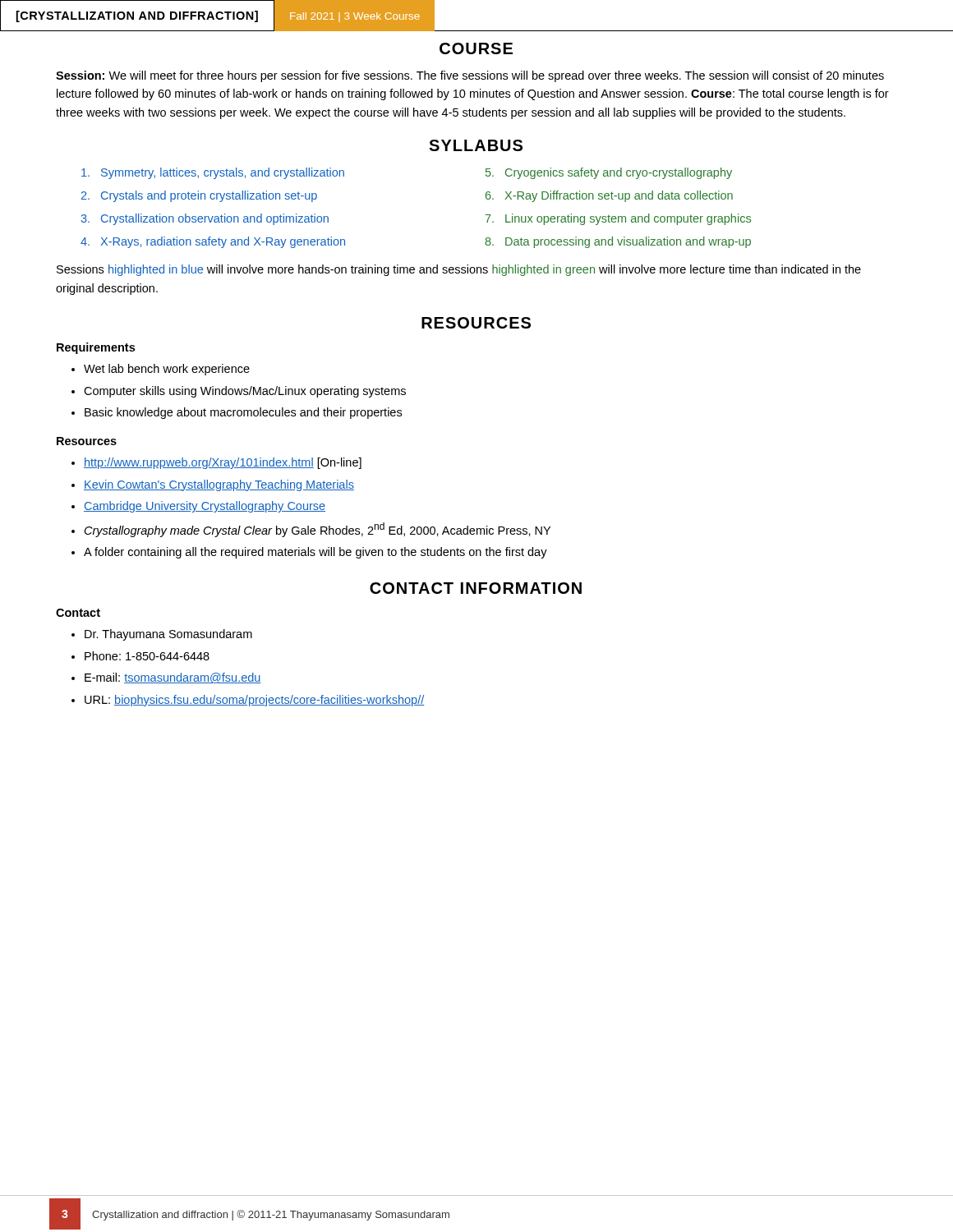The width and height of the screenshot is (953, 1232).
Task: Locate the block of text that opens with "A folder containing all the"
Action: pos(315,552)
